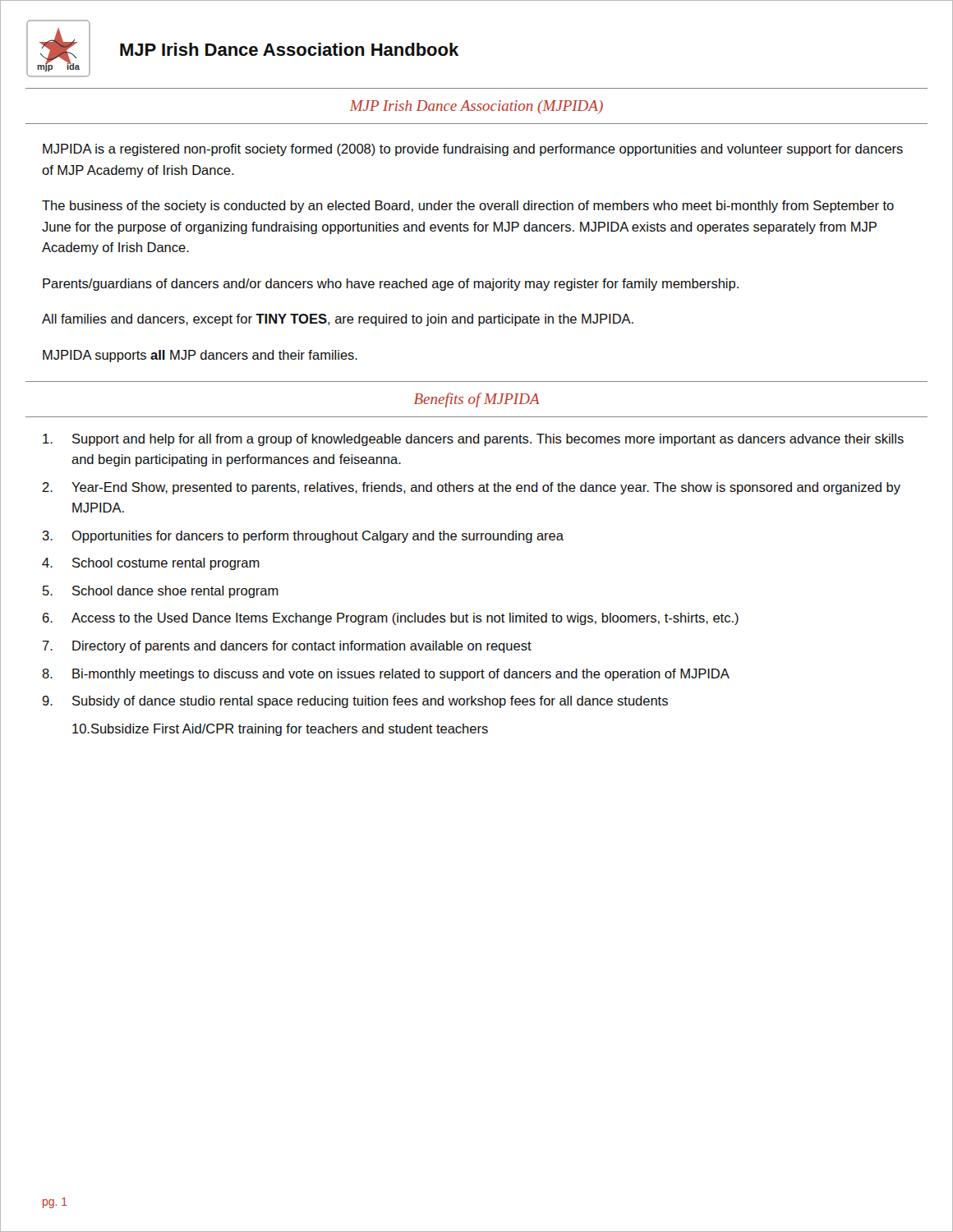953x1232 pixels.
Task: Click on the text block that says "MJPIDA supports all MJP dancers and their"
Action: [x=200, y=355]
